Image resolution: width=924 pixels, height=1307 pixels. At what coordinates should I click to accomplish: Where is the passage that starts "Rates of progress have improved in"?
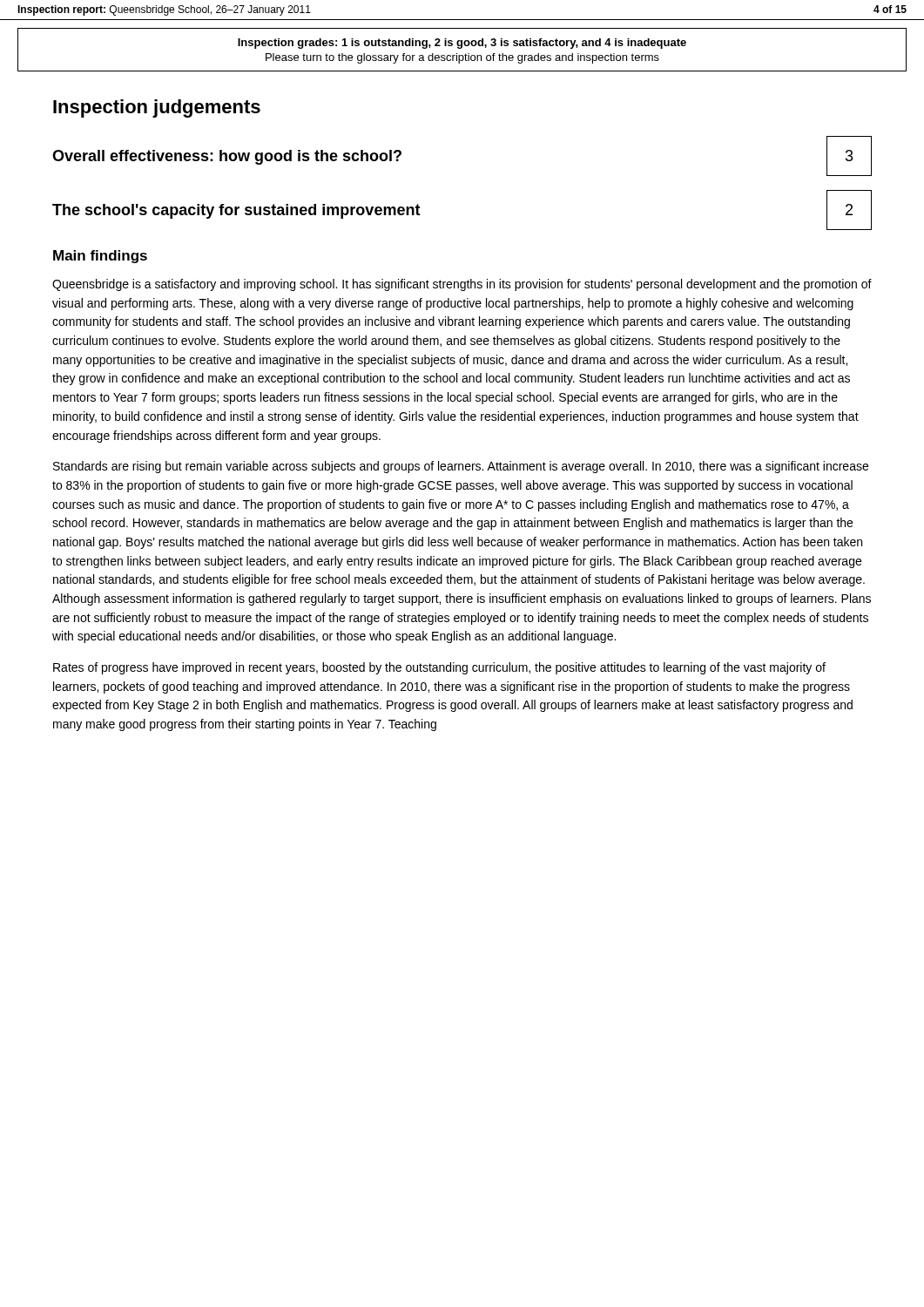coord(453,696)
